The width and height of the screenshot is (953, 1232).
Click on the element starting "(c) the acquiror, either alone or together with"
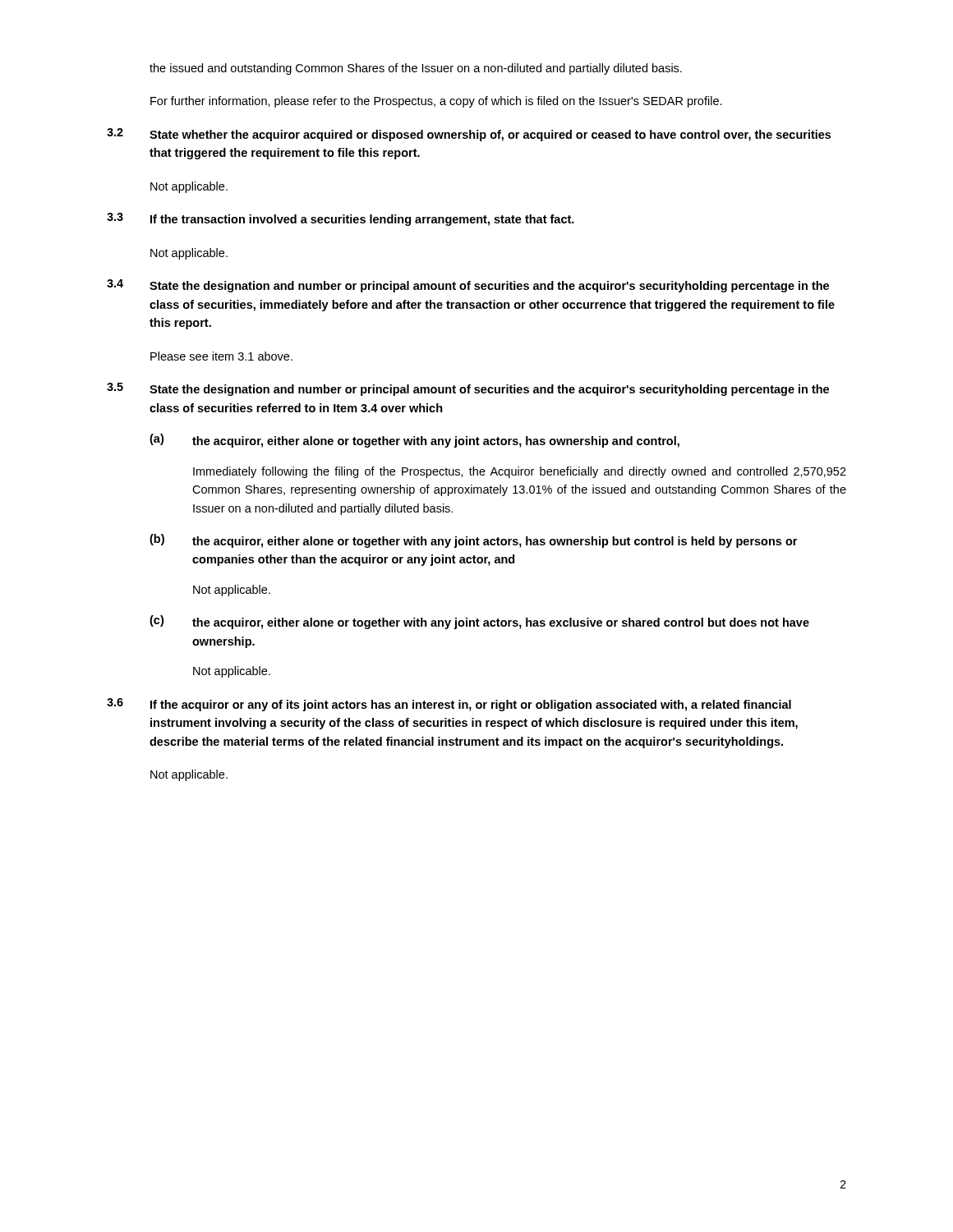498,632
